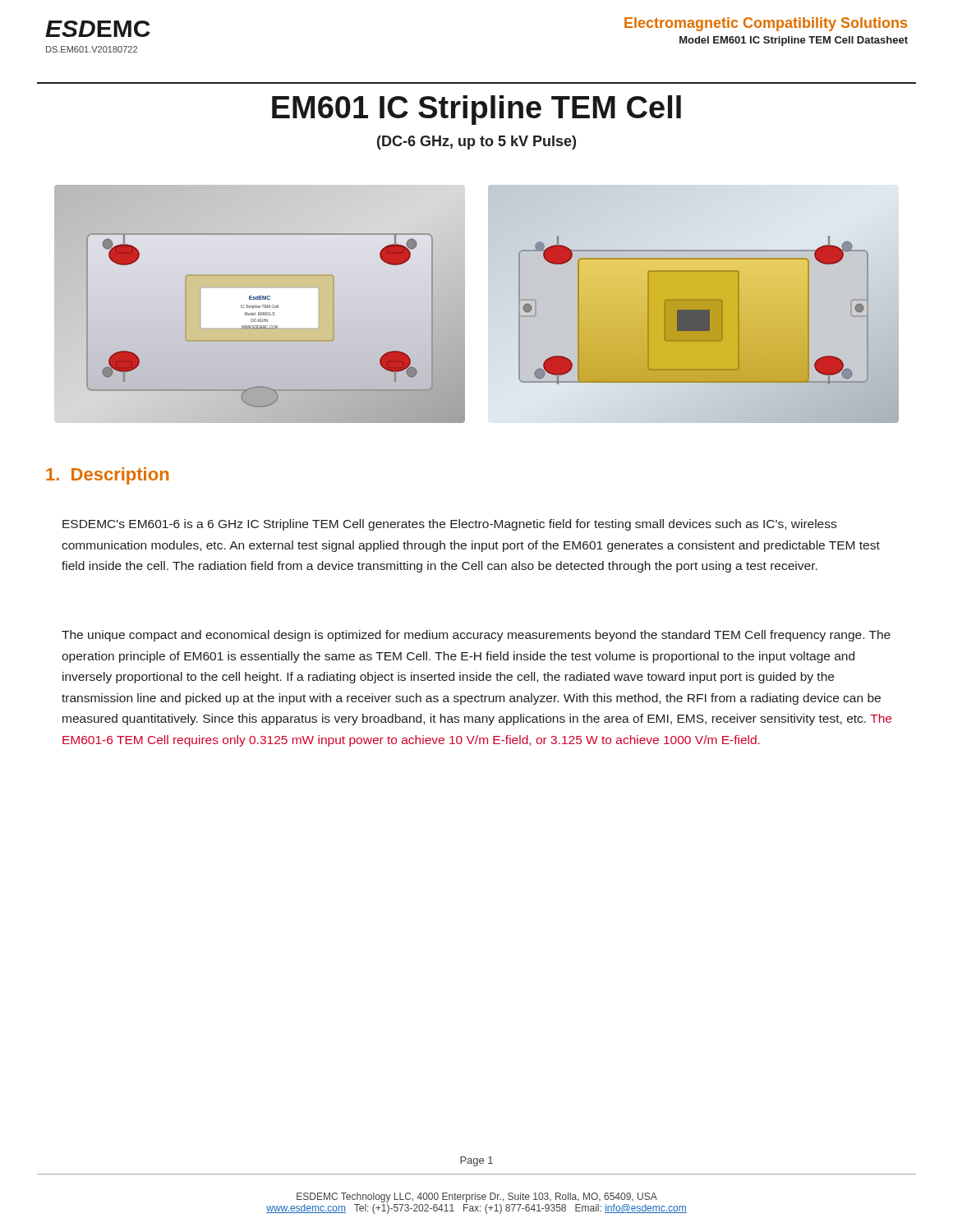Locate the text block with the text "ESDEMC's EM601-6 is a"
The height and width of the screenshot is (1232, 953).
click(471, 545)
